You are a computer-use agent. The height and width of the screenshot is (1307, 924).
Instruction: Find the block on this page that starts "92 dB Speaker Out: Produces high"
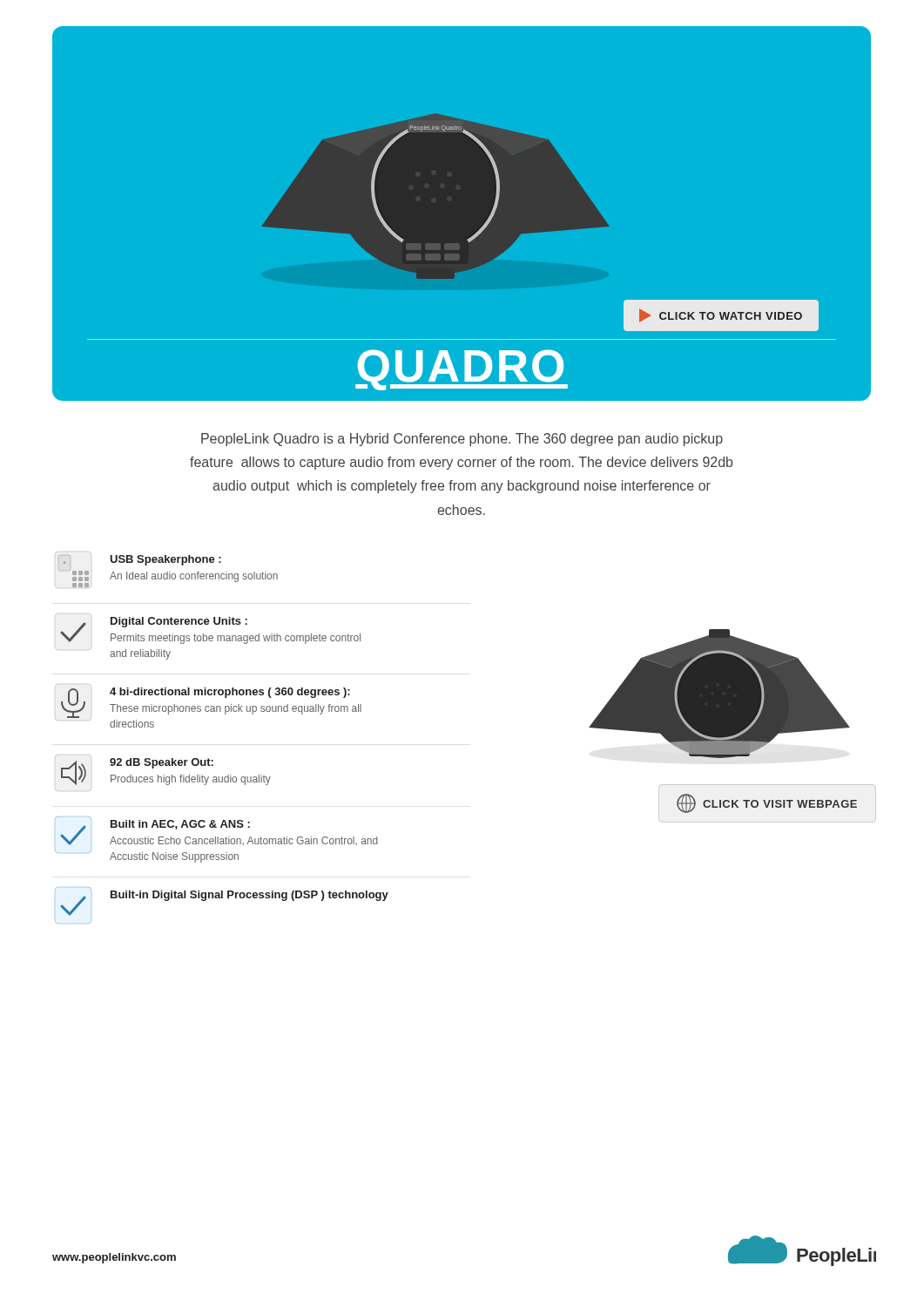pos(261,773)
